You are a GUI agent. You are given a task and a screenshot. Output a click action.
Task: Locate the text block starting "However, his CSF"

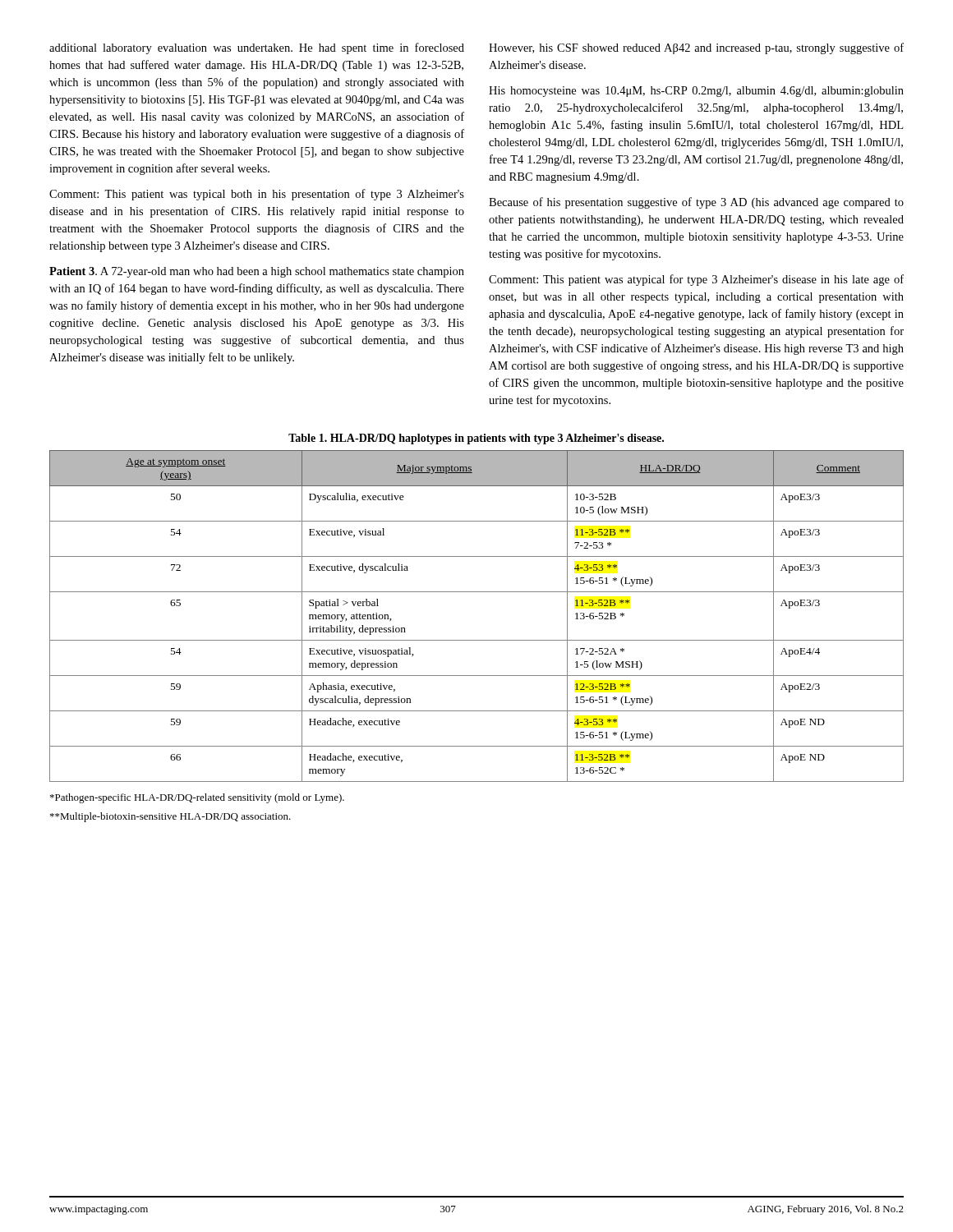(696, 57)
